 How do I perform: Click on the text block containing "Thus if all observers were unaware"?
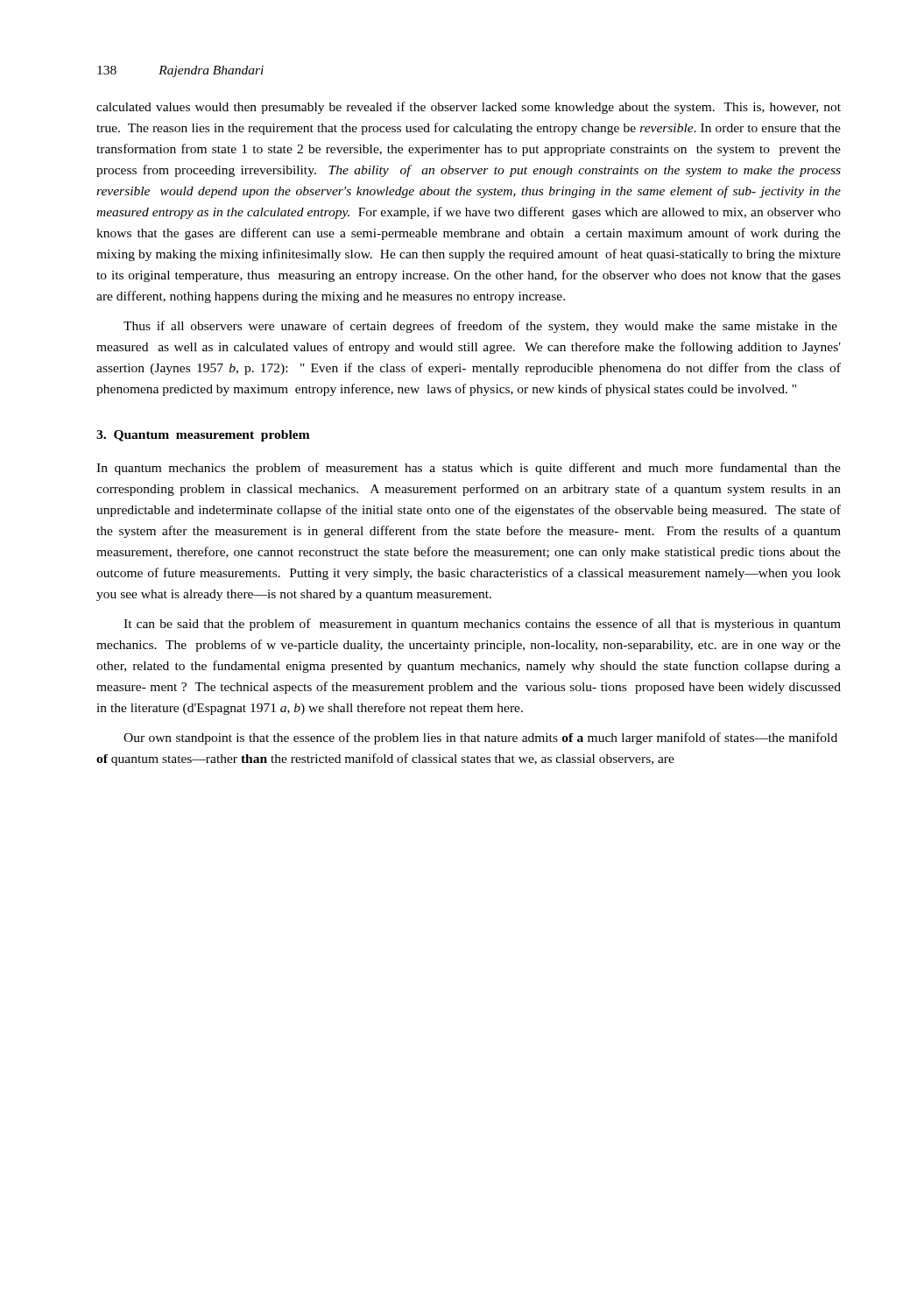pyautogui.click(x=469, y=358)
